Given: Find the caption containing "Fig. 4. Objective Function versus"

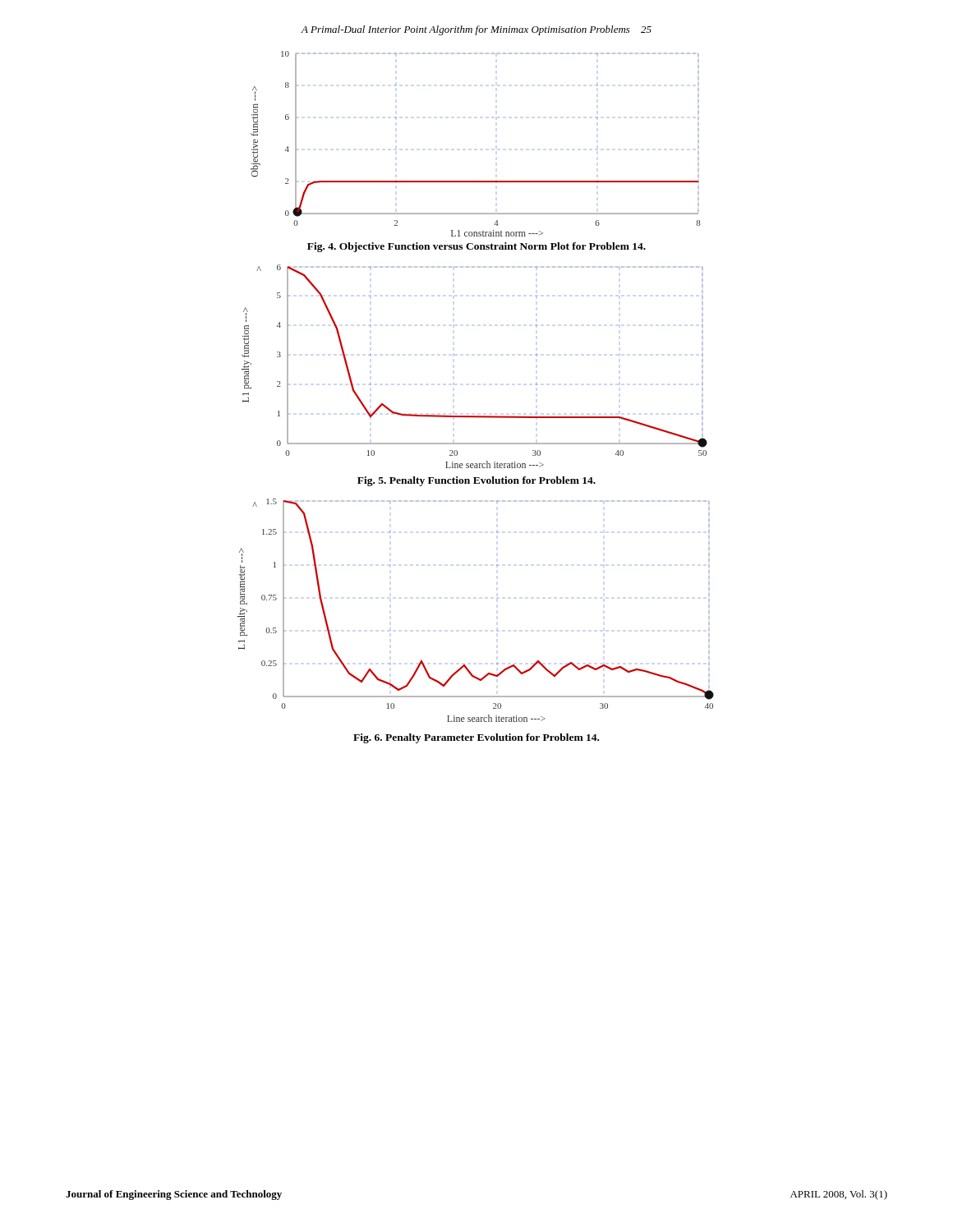Looking at the screenshot, I should point(476,246).
